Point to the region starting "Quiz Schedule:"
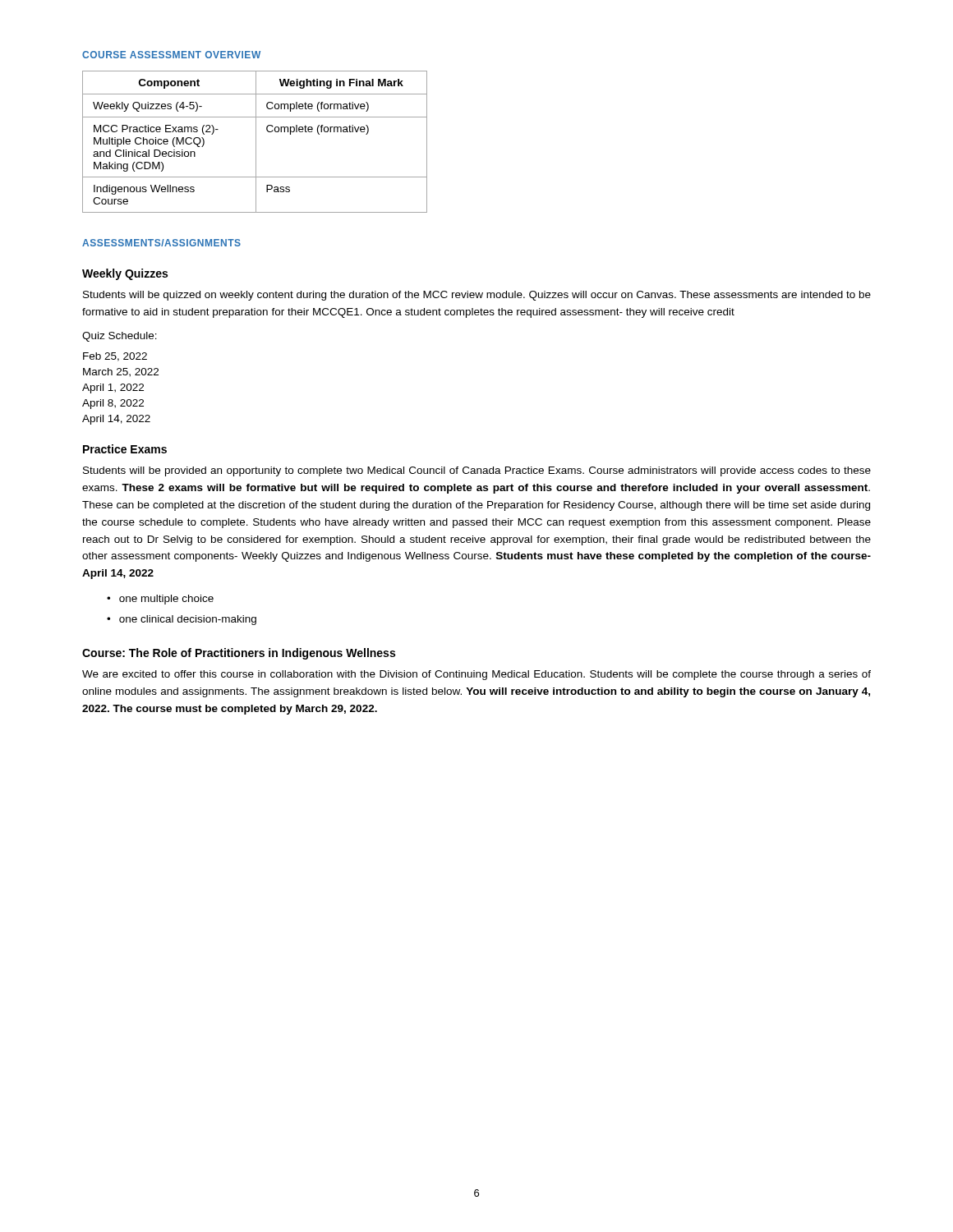 120,335
